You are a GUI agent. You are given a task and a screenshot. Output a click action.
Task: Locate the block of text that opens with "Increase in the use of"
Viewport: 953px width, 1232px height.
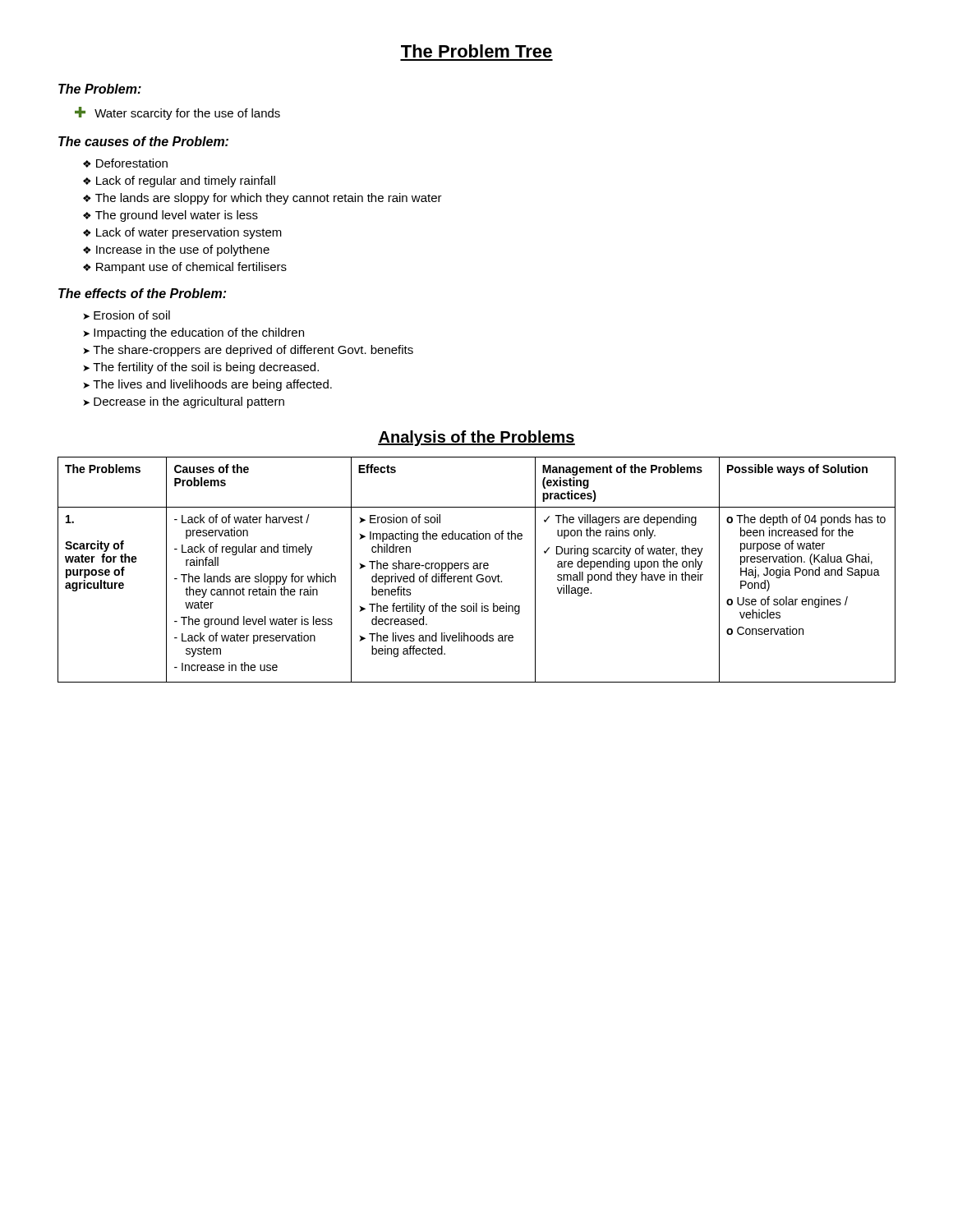(182, 249)
